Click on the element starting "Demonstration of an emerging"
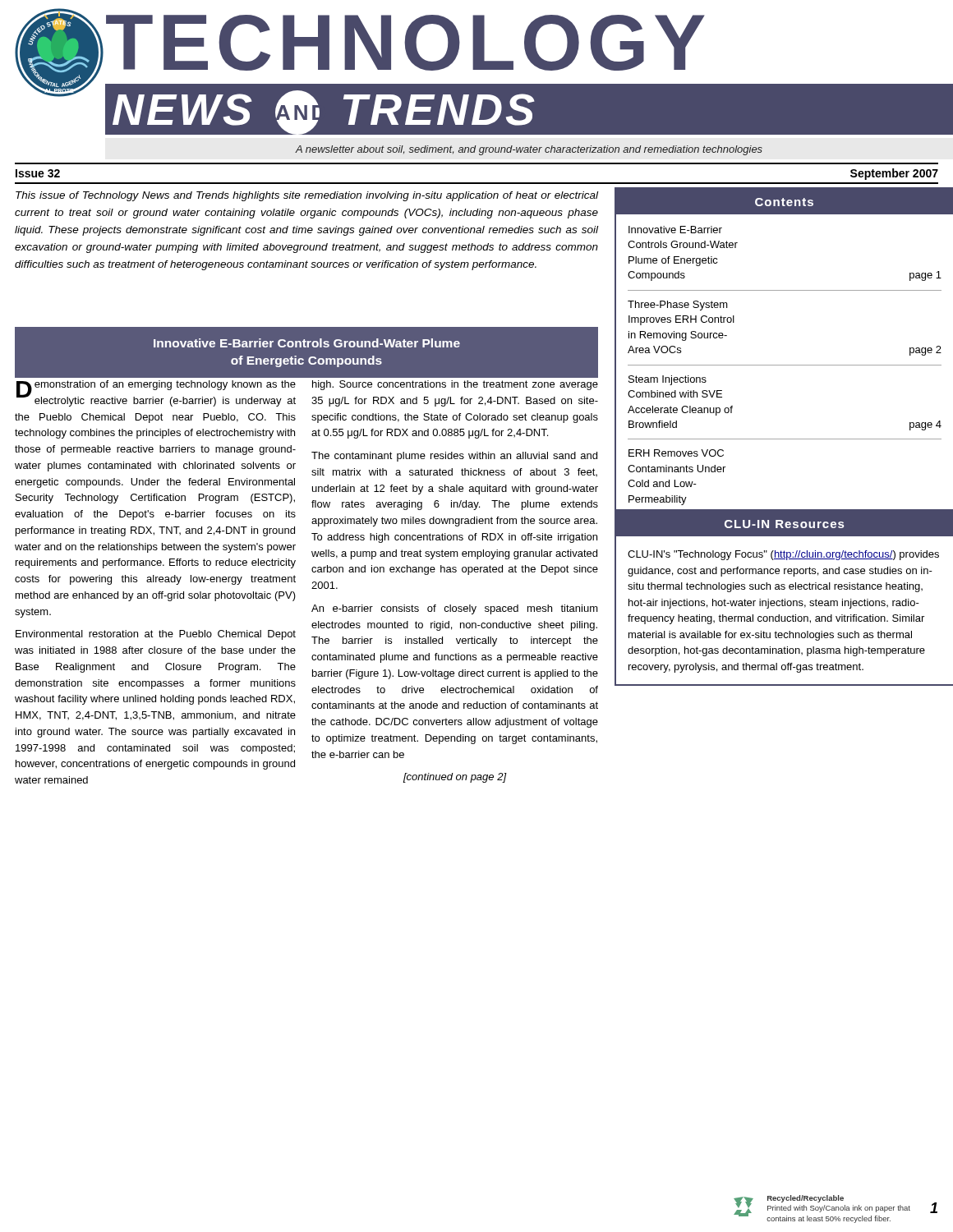Screen dimensions: 1232x953 tap(155, 582)
